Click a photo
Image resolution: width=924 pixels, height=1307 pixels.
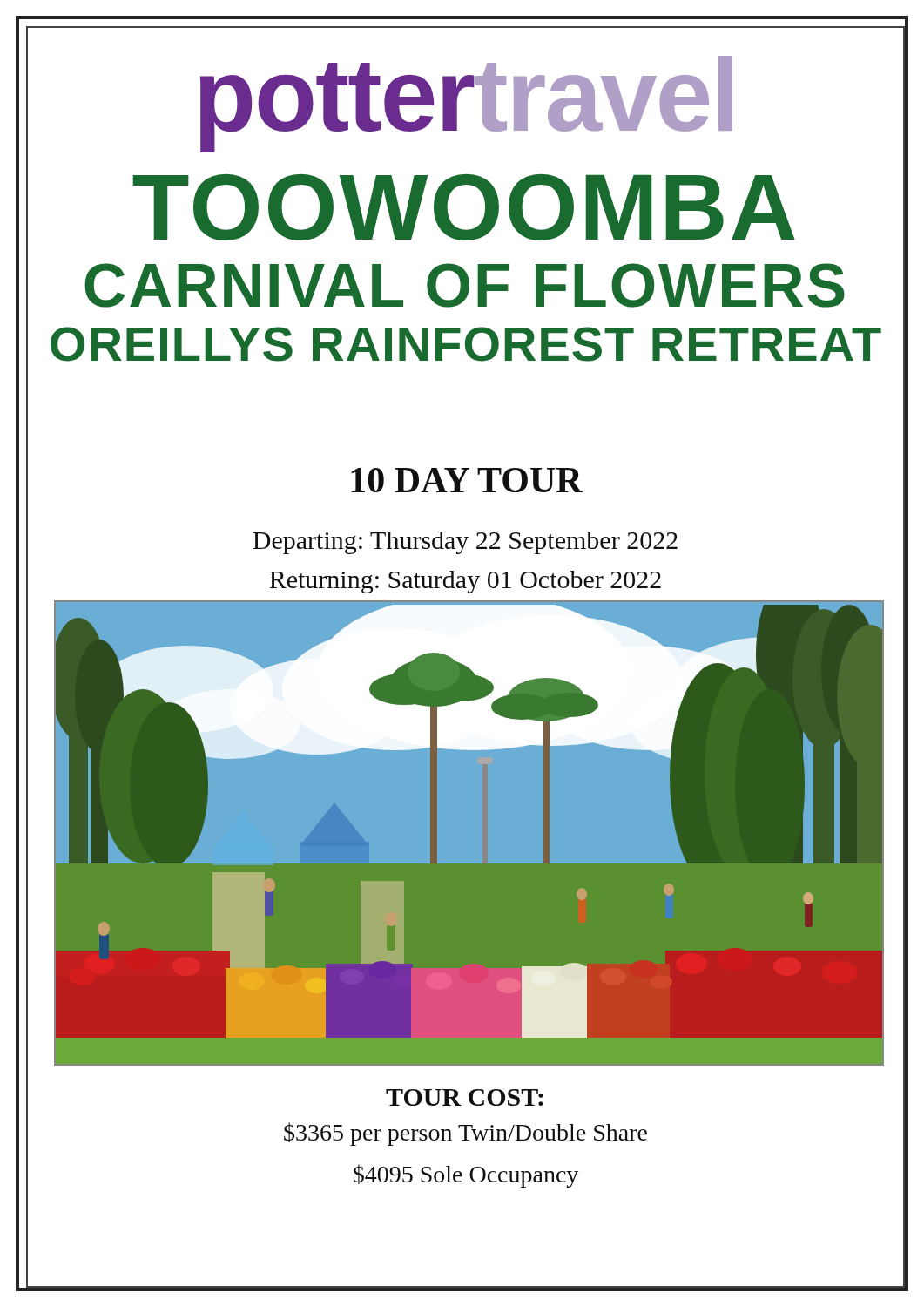[x=469, y=833]
